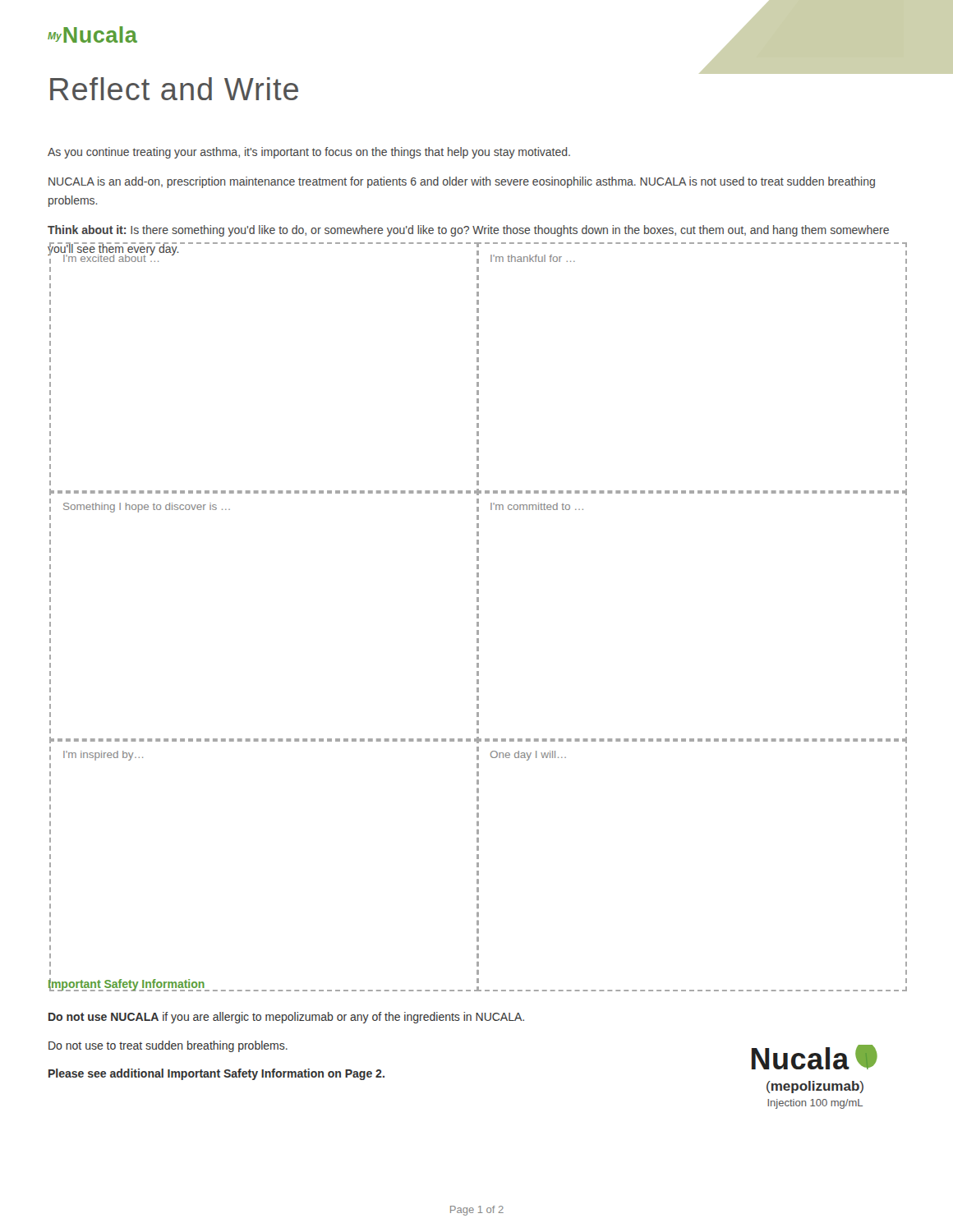
Task: Point to the block beginning "Please see additional Important Safety Information"
Action: [x=216, y=1074]
